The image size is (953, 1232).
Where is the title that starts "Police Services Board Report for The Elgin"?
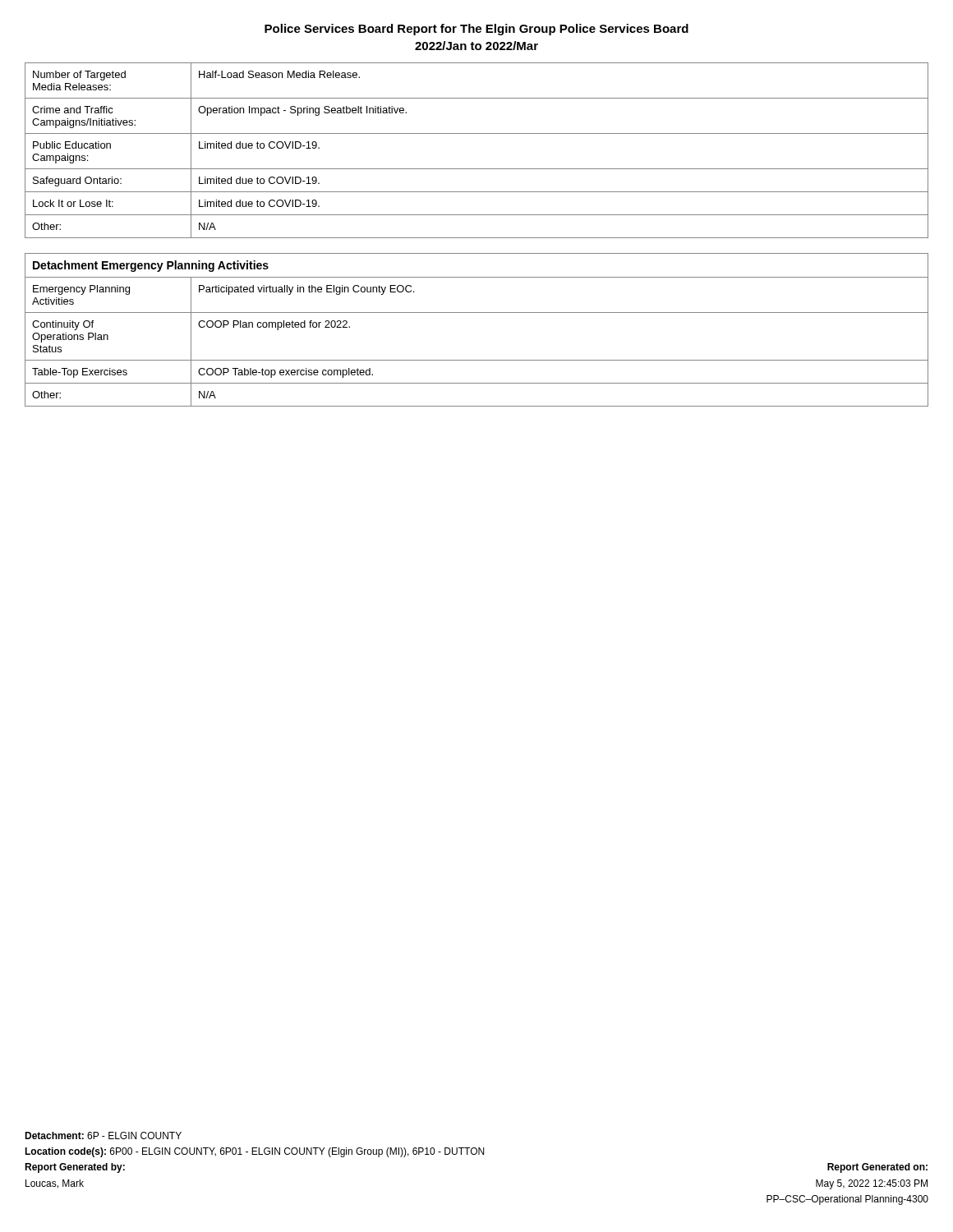tap(476, 37)
